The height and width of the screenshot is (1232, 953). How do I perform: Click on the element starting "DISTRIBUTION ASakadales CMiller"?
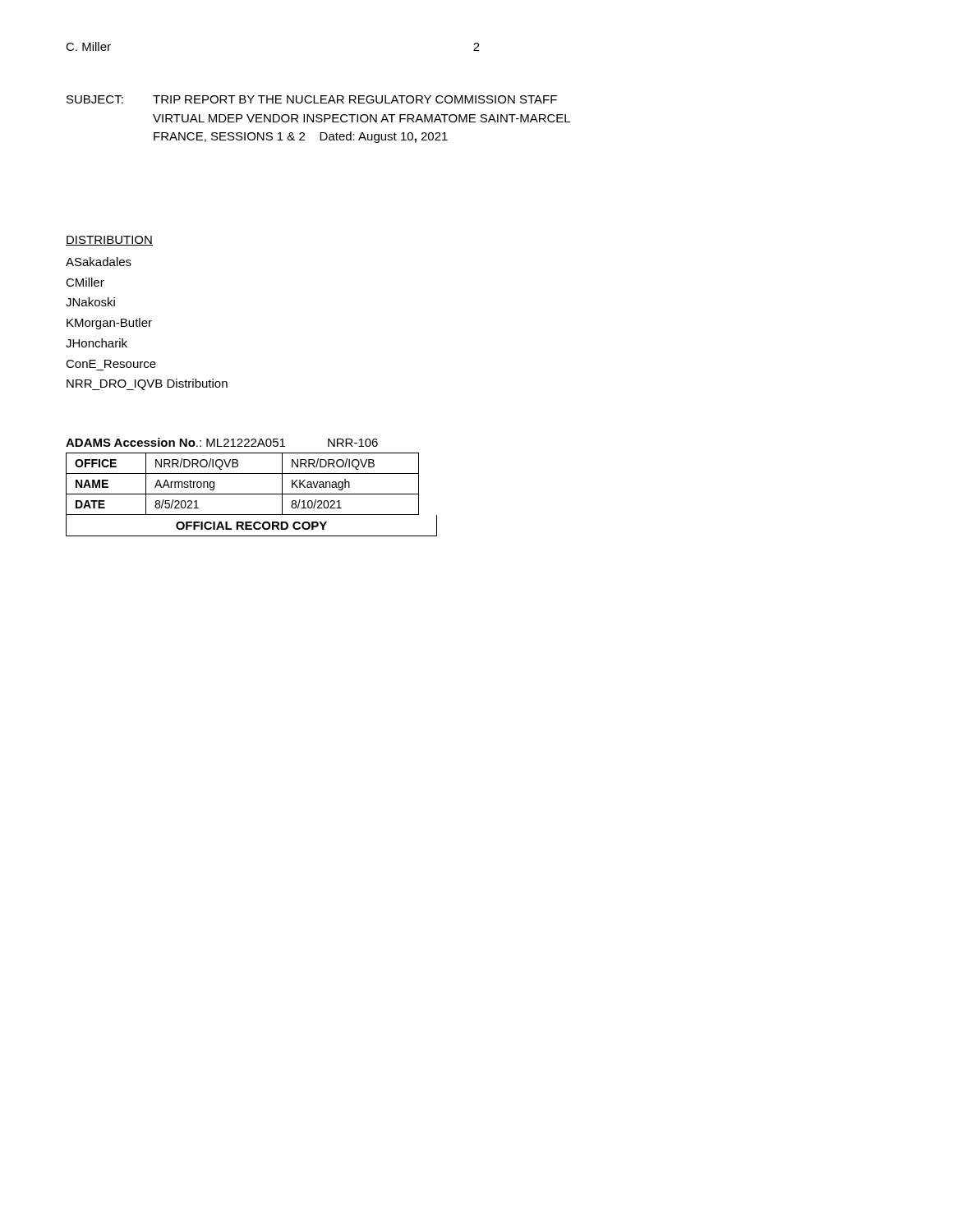click(x=147, y=312)
